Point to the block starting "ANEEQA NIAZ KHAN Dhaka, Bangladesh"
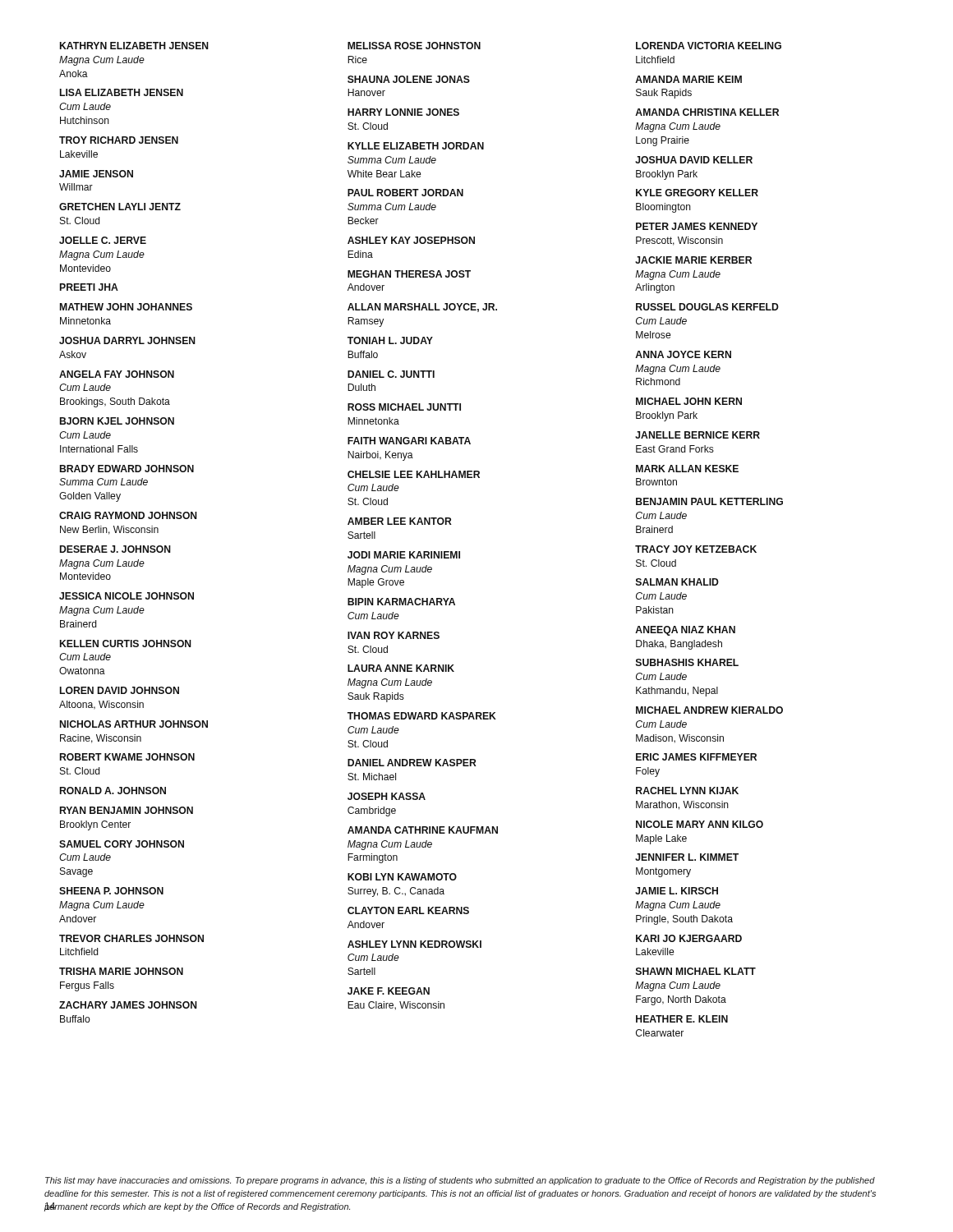 [x=685, y=631]
